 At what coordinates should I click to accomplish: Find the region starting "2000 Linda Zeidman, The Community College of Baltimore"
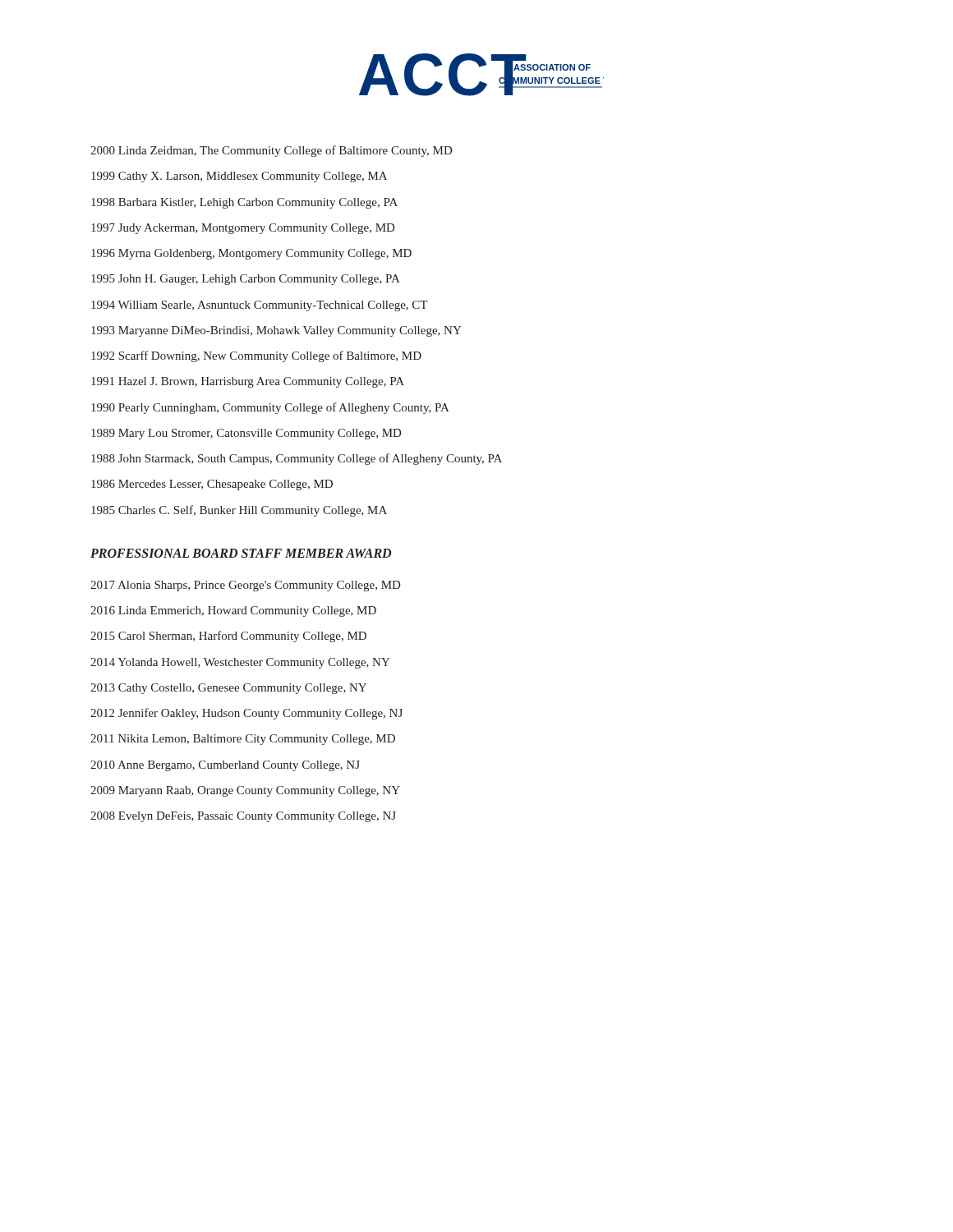tap(271, 151)
